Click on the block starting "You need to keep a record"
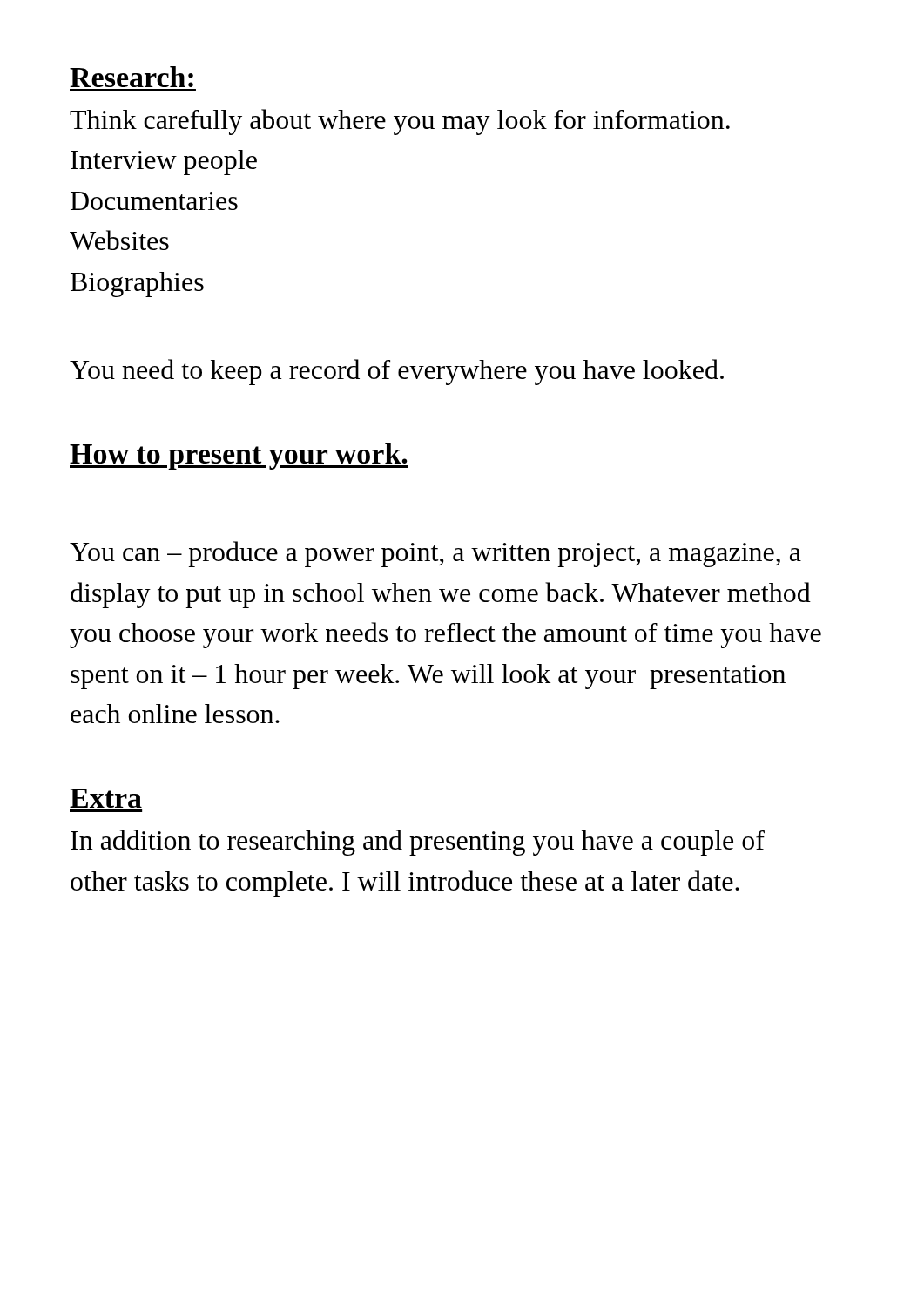This screenshot has width=924, height=1307. [x=398, y=369]
